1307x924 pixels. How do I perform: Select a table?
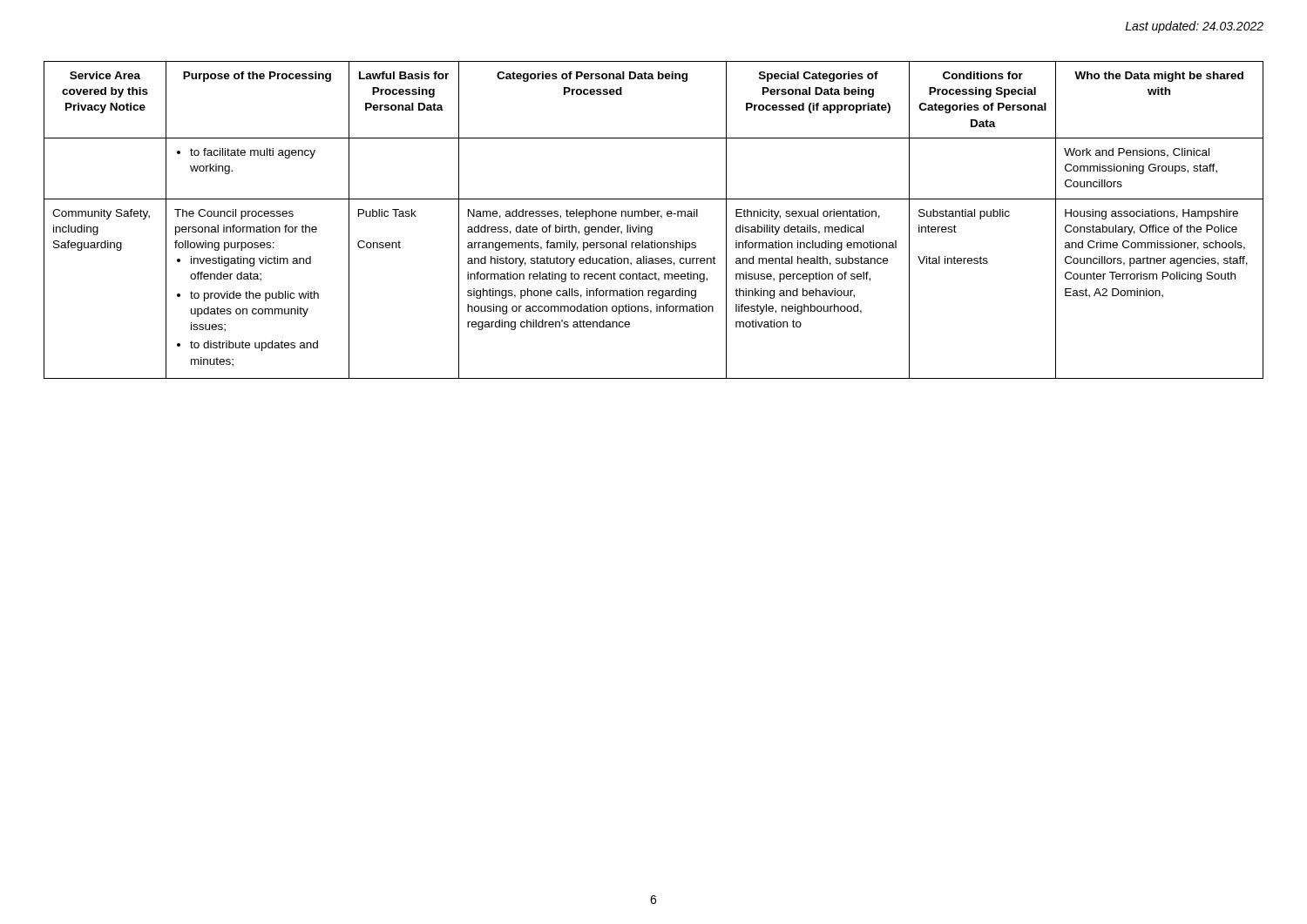pos(654,220)
